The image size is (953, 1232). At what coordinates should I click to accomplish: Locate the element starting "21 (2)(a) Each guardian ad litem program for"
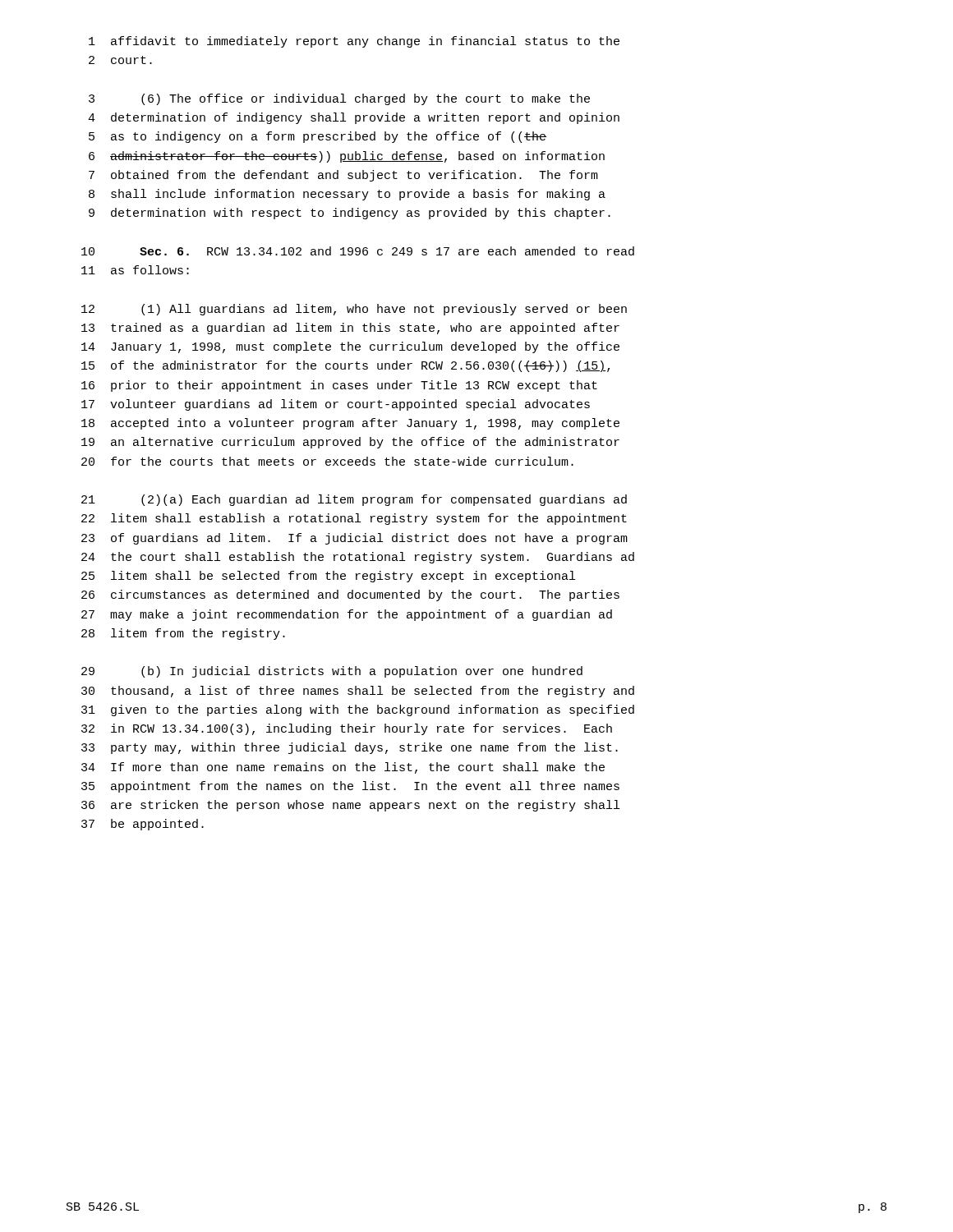pos(476,568)
